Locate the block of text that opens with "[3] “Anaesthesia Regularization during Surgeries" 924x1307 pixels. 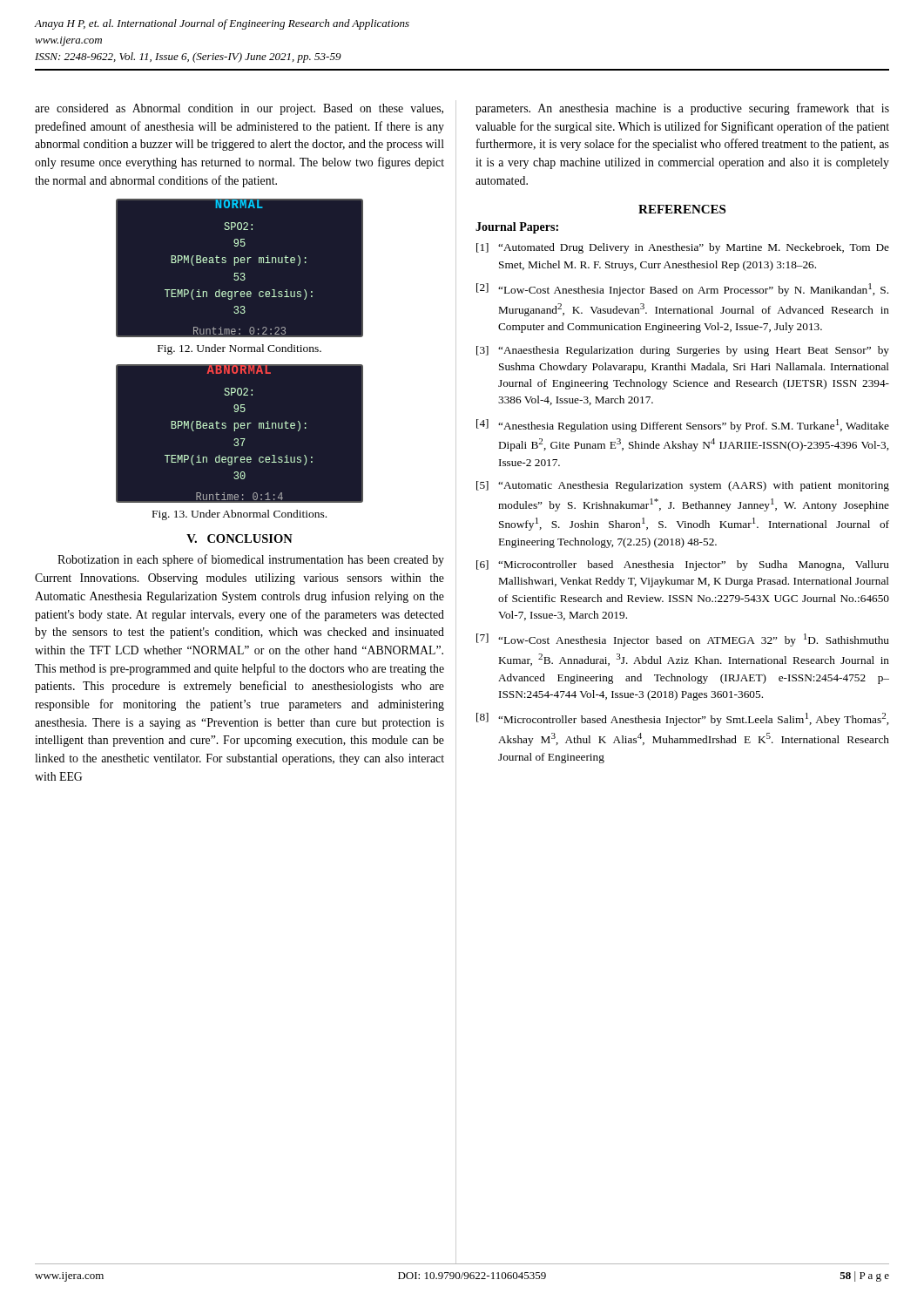682,375
